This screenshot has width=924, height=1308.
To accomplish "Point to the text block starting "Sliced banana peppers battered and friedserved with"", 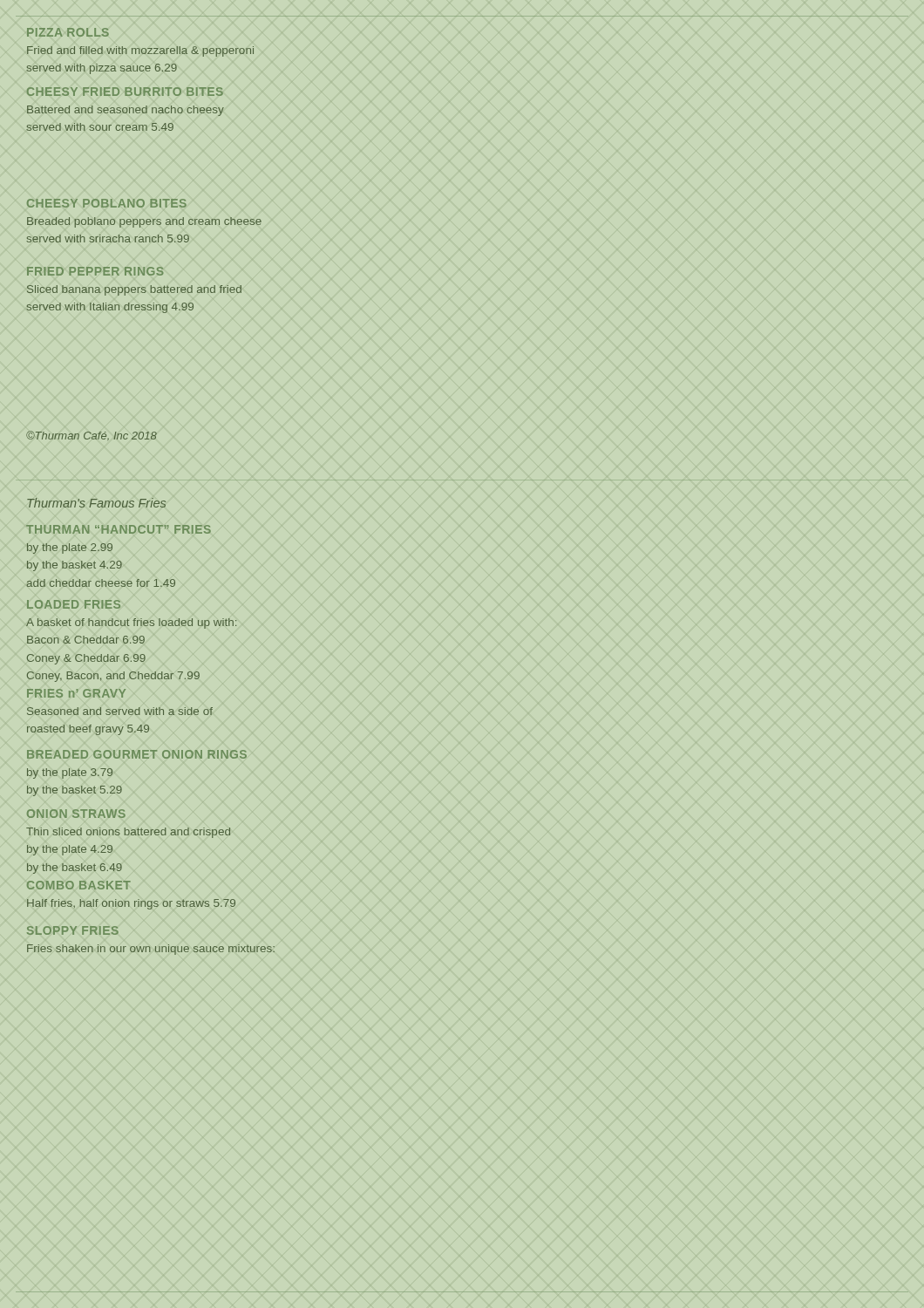I will tap(134, 298).
